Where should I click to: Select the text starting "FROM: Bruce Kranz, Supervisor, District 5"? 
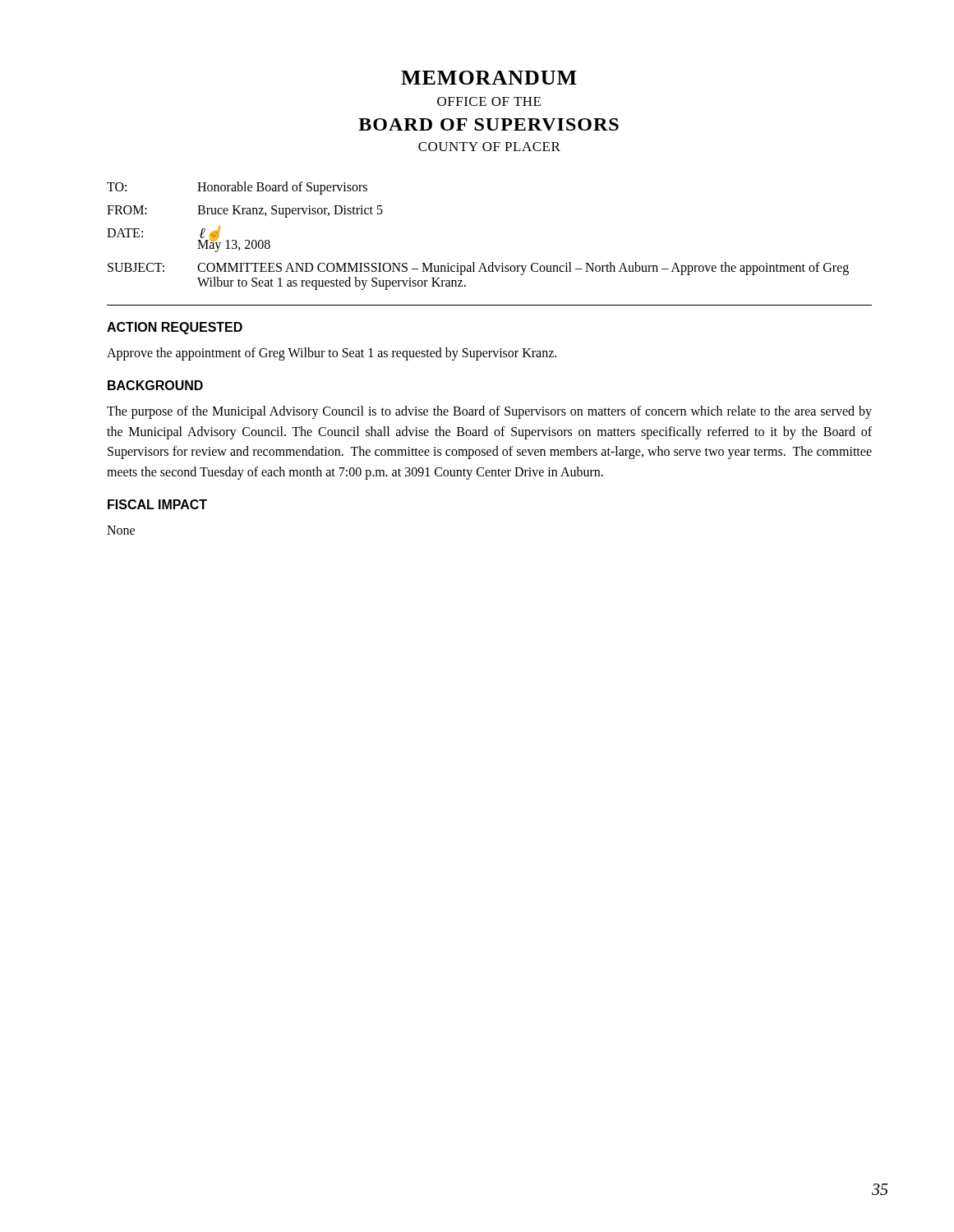coord(245,211)
